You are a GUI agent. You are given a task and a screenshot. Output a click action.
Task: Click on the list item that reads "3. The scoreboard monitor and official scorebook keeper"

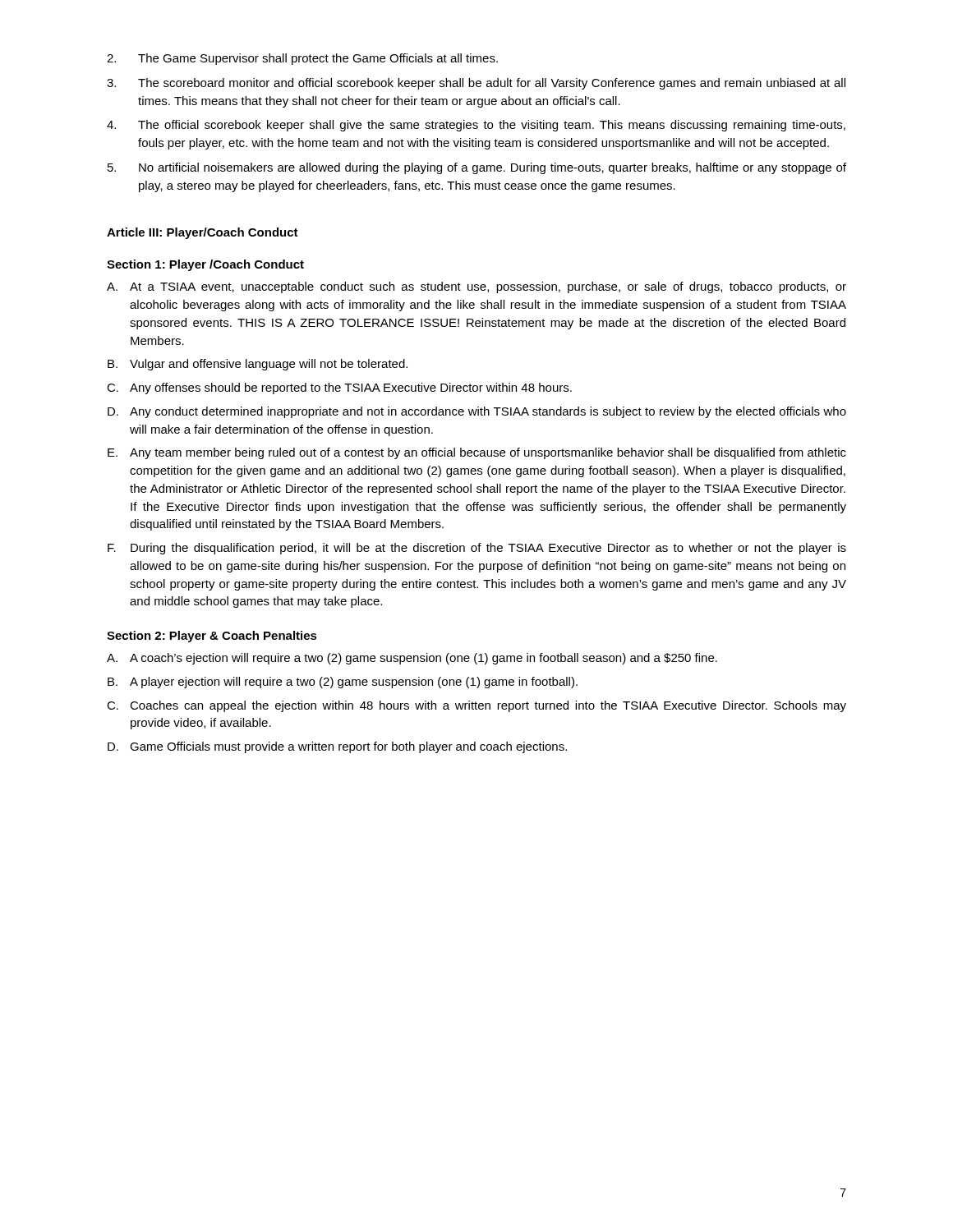coord(476,92)
